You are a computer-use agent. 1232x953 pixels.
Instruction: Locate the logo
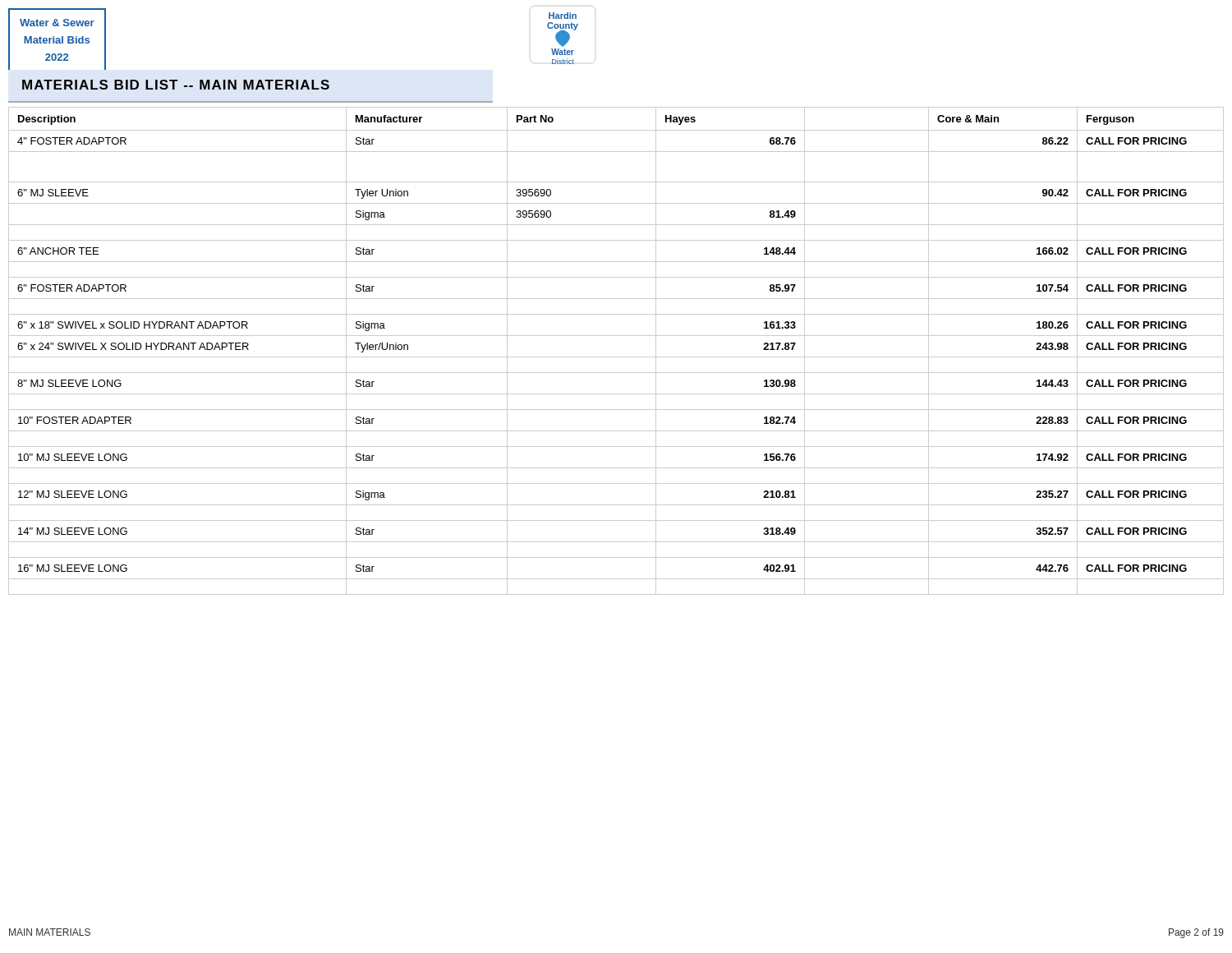(559, 36)
